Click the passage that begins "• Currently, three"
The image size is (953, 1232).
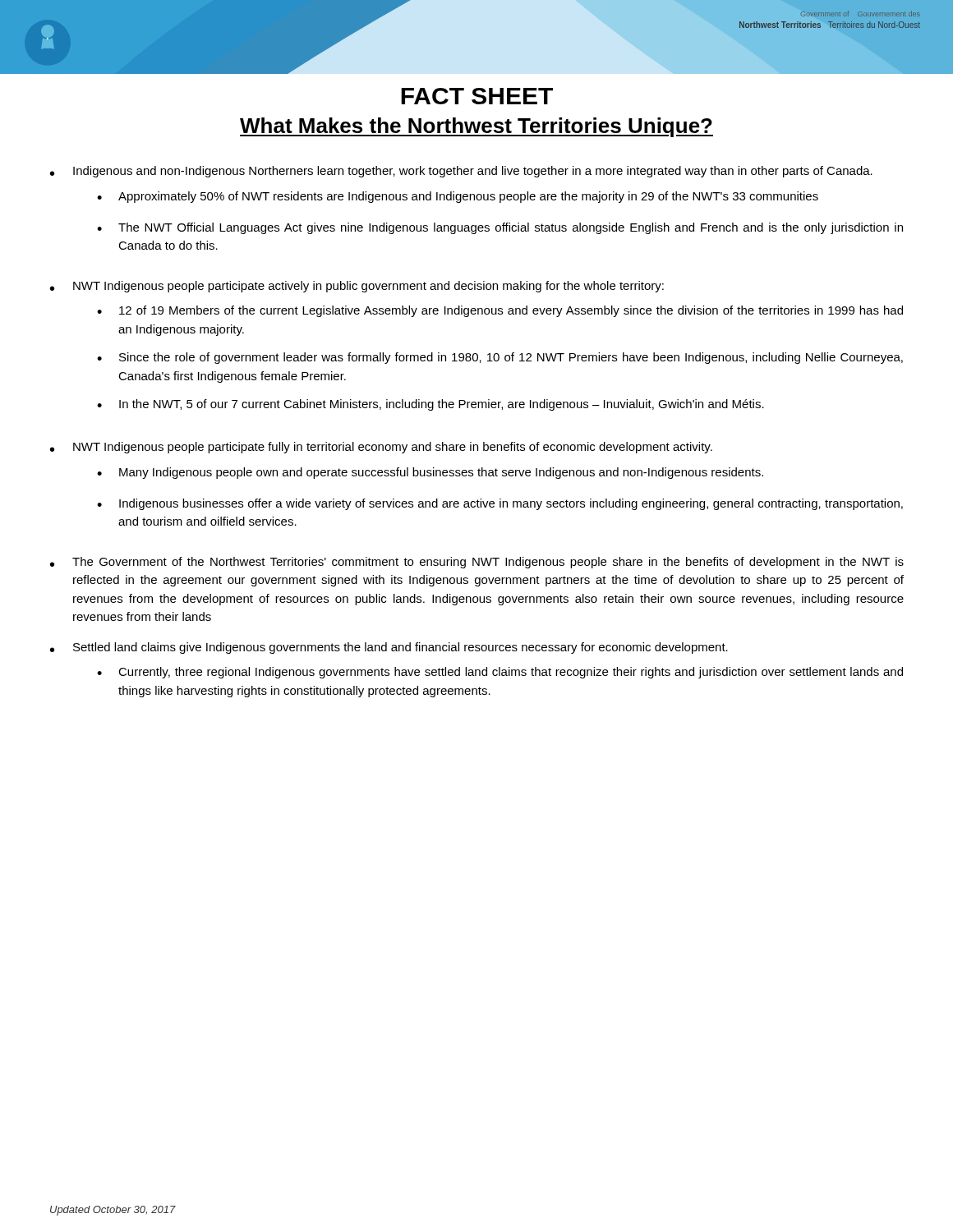[x=500, y=682]
